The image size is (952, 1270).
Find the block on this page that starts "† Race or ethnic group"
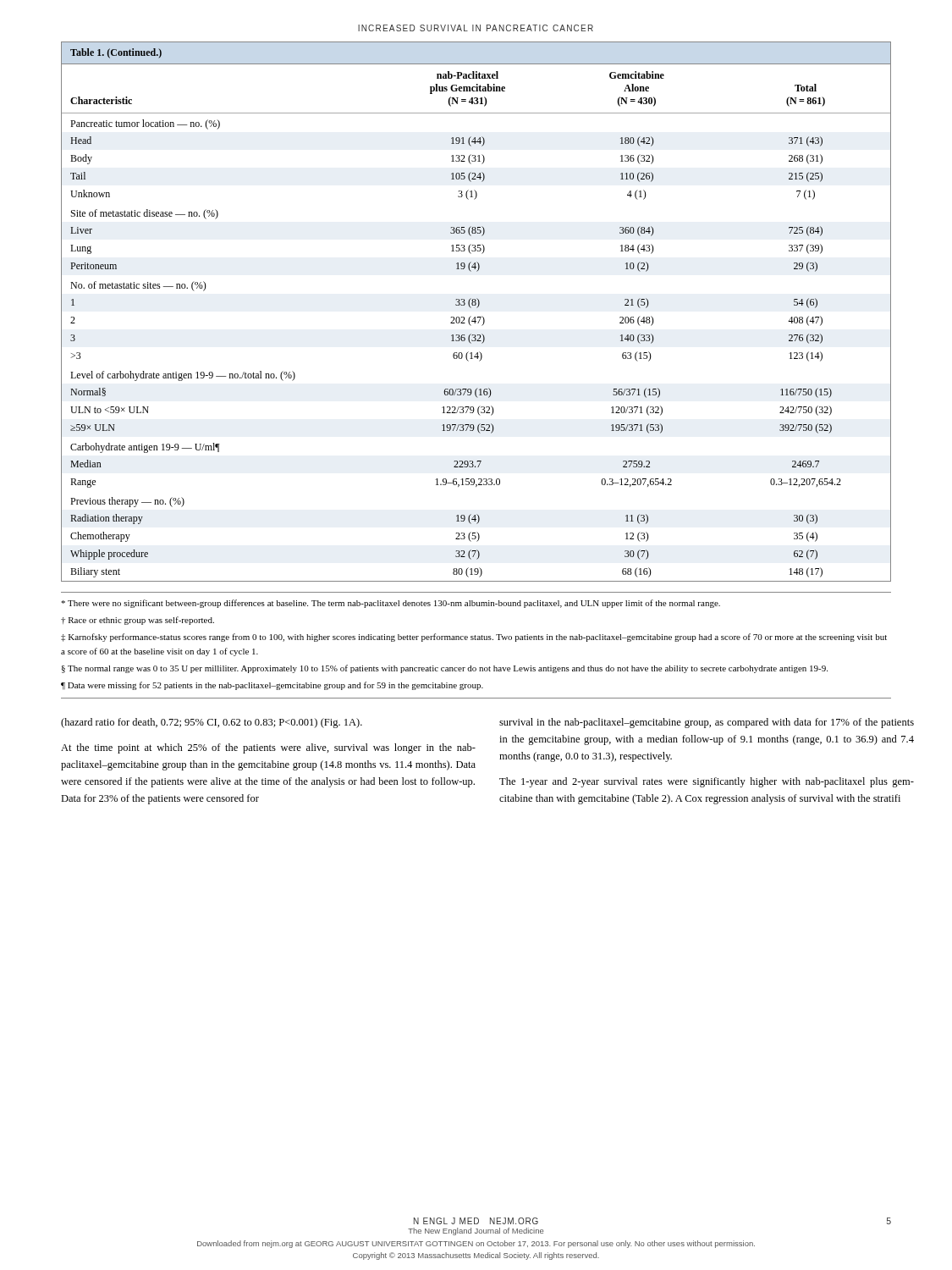click(x=138, y=620)
